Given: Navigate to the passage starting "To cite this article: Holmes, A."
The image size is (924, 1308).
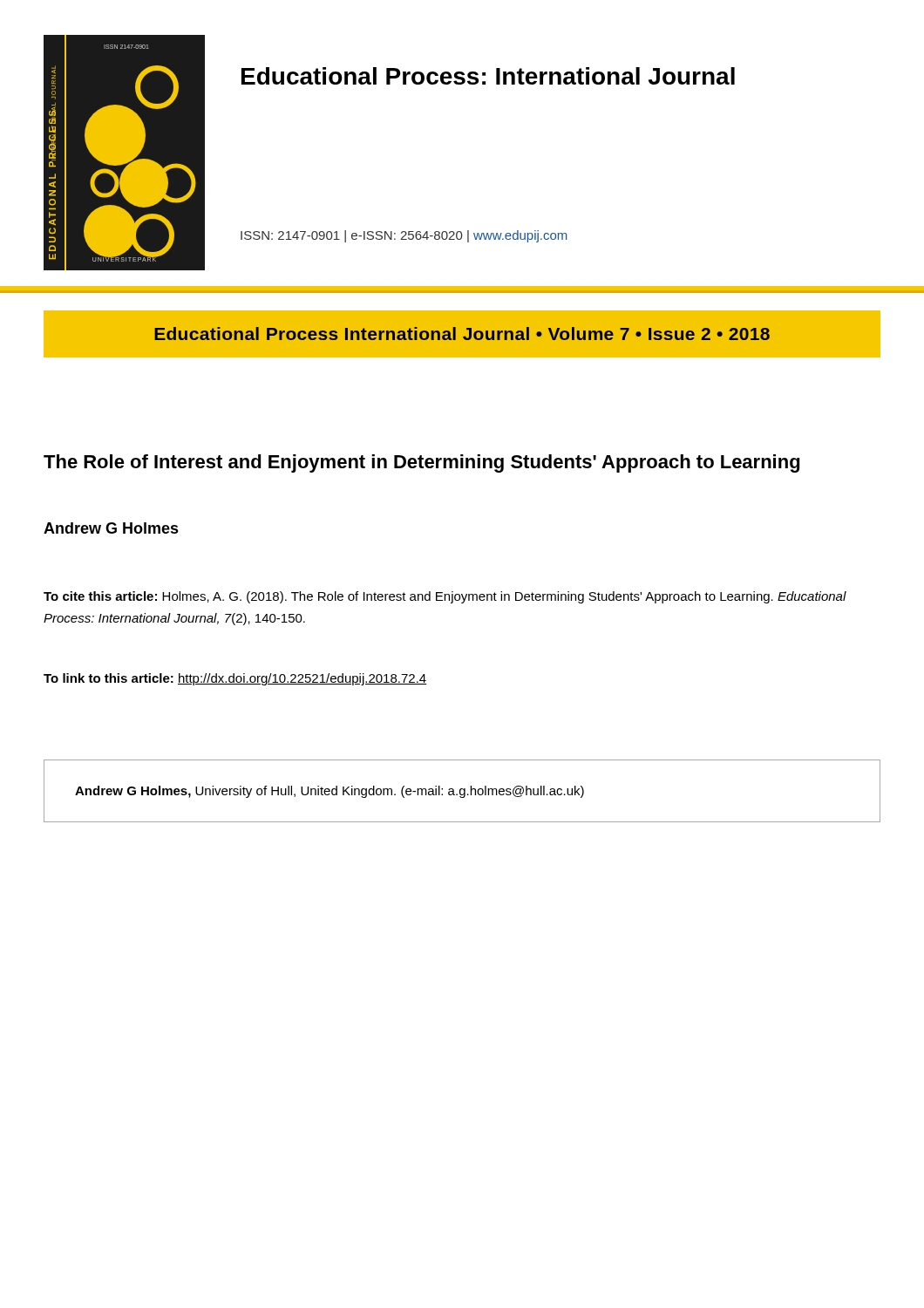Looking at the screenshot, I should pyautogui.click(x=445, y=607).
